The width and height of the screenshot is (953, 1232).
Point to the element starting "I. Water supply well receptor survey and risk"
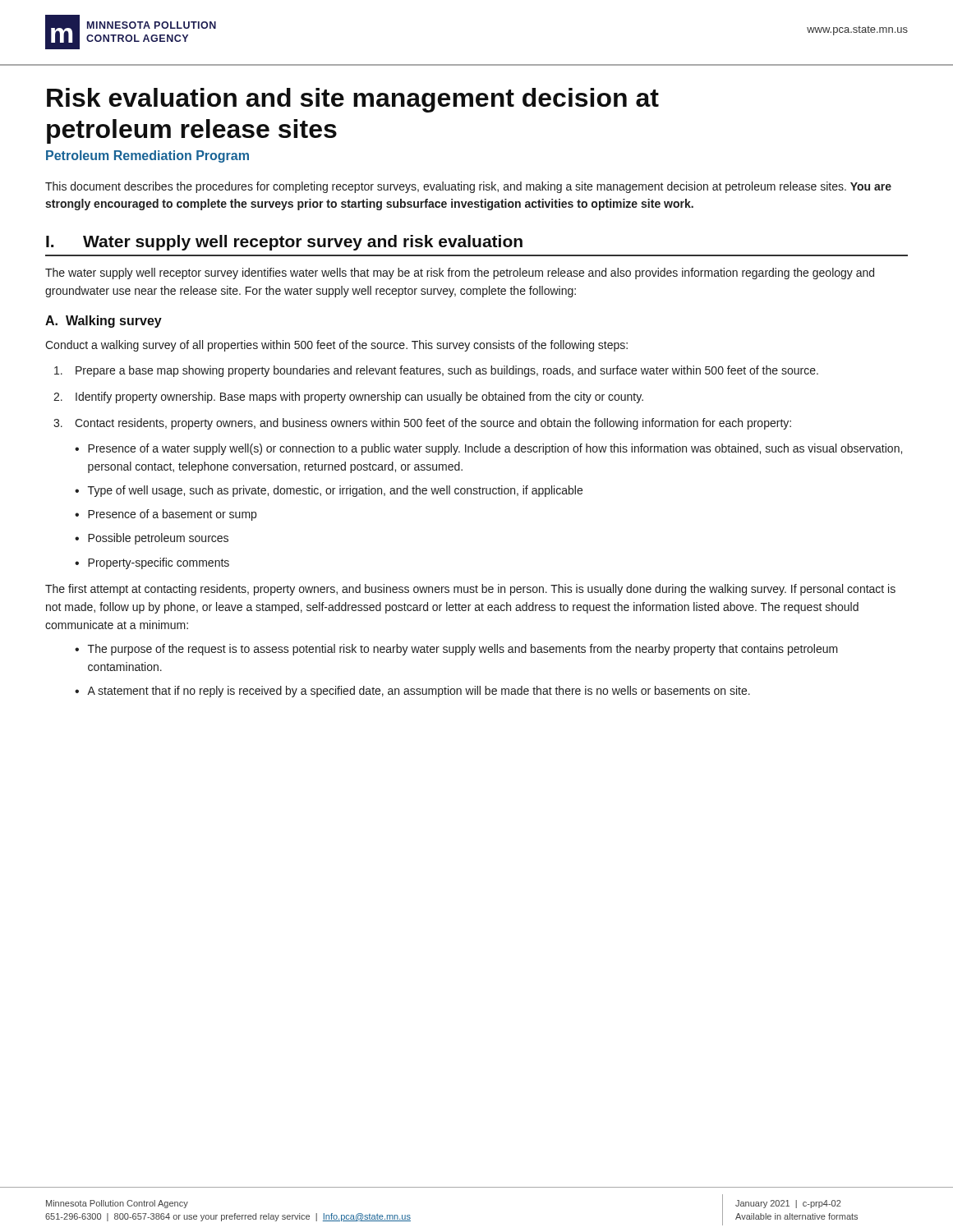284,242
